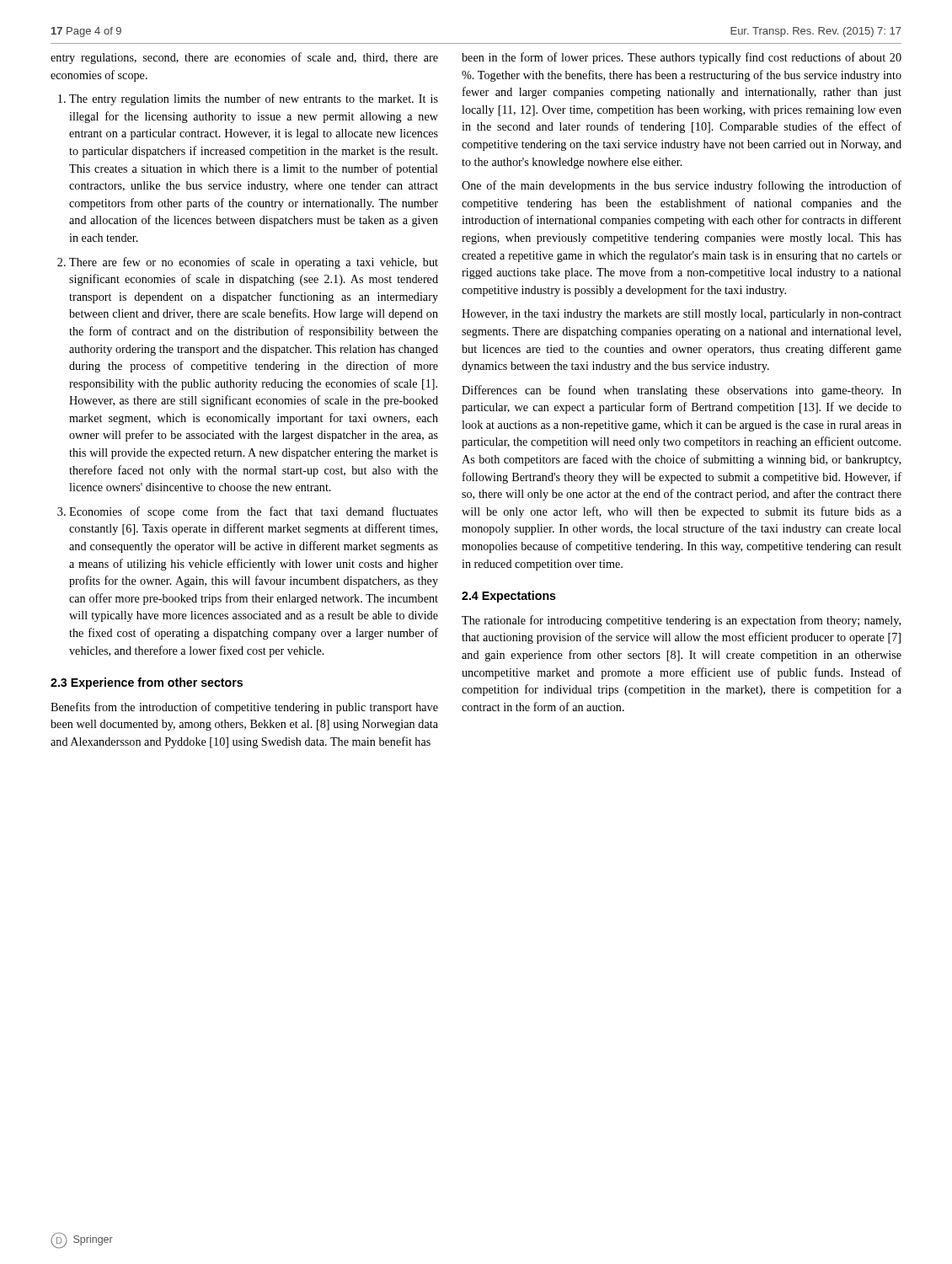
Task: Select the section header that says "2.3 Experience from other"
Action: (147, 683)
